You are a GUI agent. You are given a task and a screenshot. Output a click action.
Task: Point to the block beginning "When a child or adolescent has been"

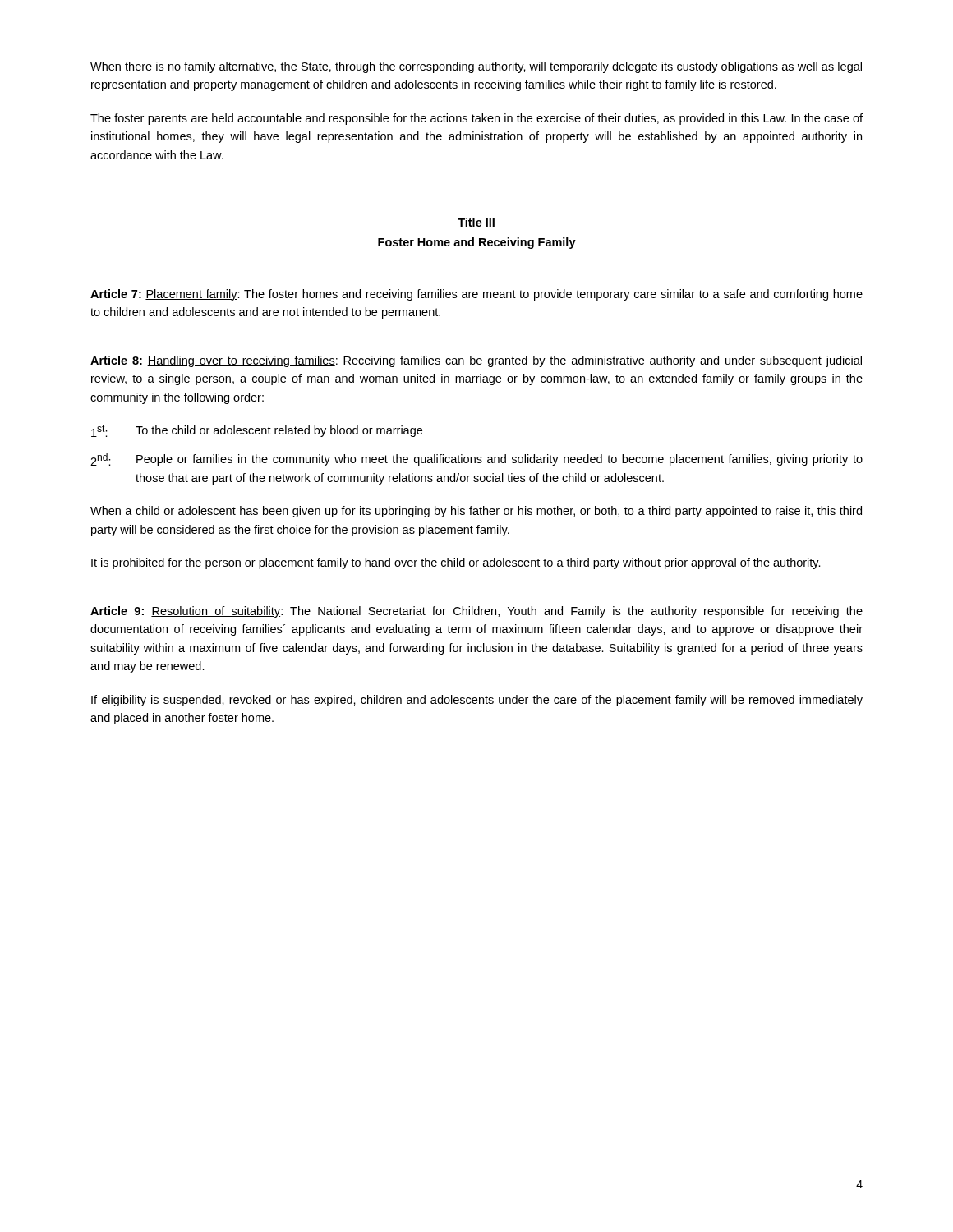(x=476, y=520)
